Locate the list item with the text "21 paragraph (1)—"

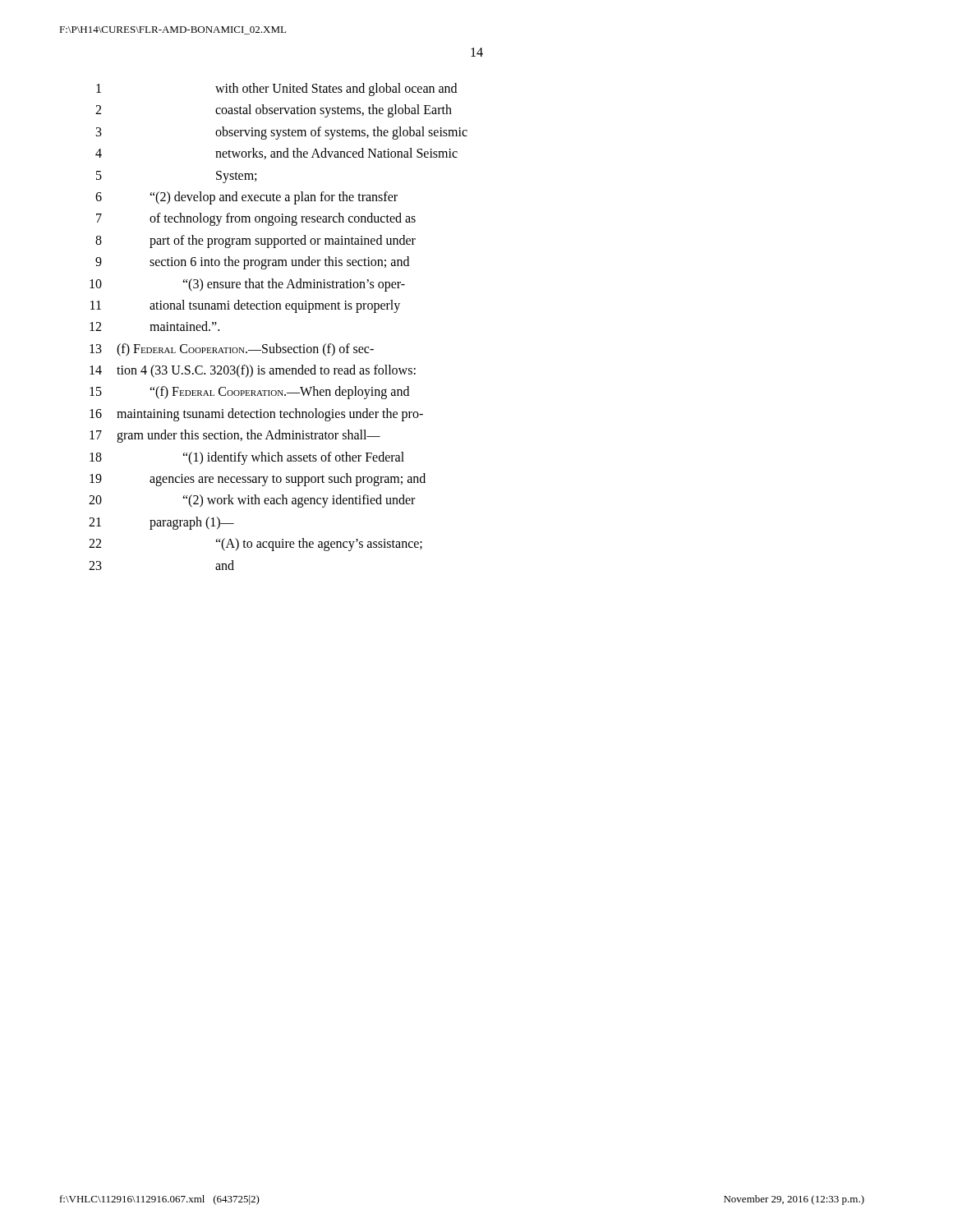[161, 523]
